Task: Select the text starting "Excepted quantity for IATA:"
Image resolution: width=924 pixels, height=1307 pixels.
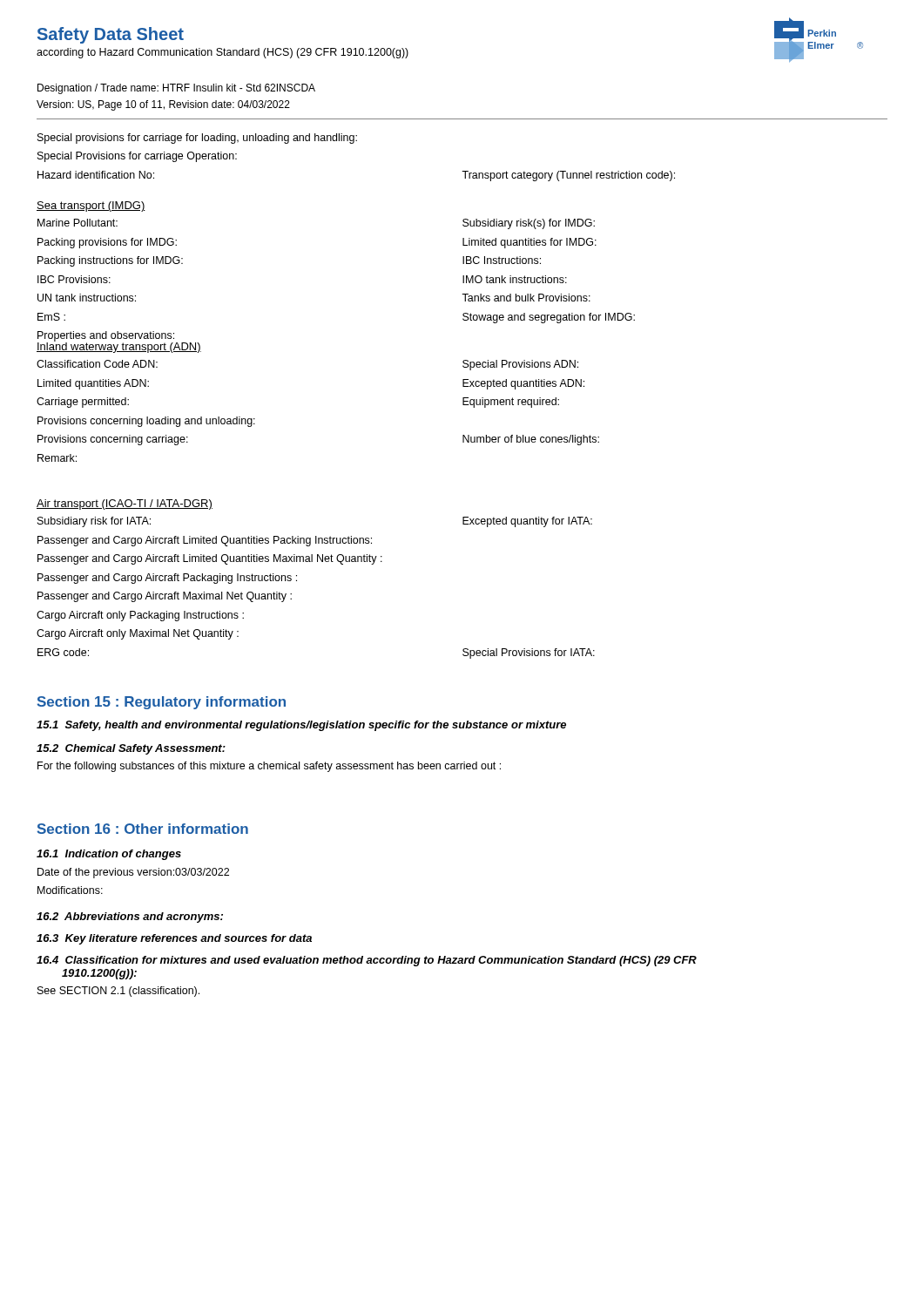Action: [x=527, y=522]
